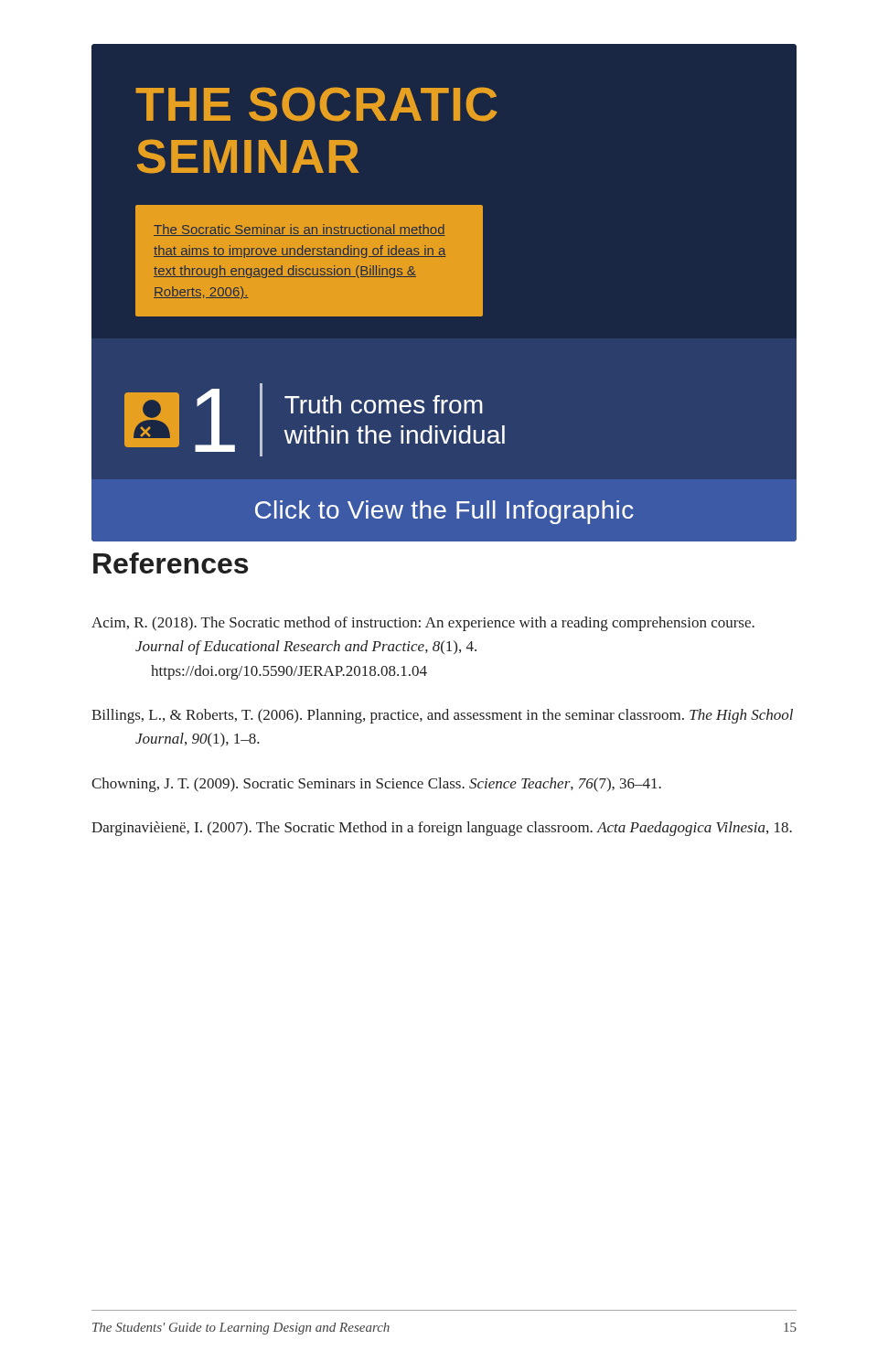Find the region starting "Darginavièienë, I. (2007). The Socratic Method in a"
This screenshot has height=1372, width=888.
(442, 827)
